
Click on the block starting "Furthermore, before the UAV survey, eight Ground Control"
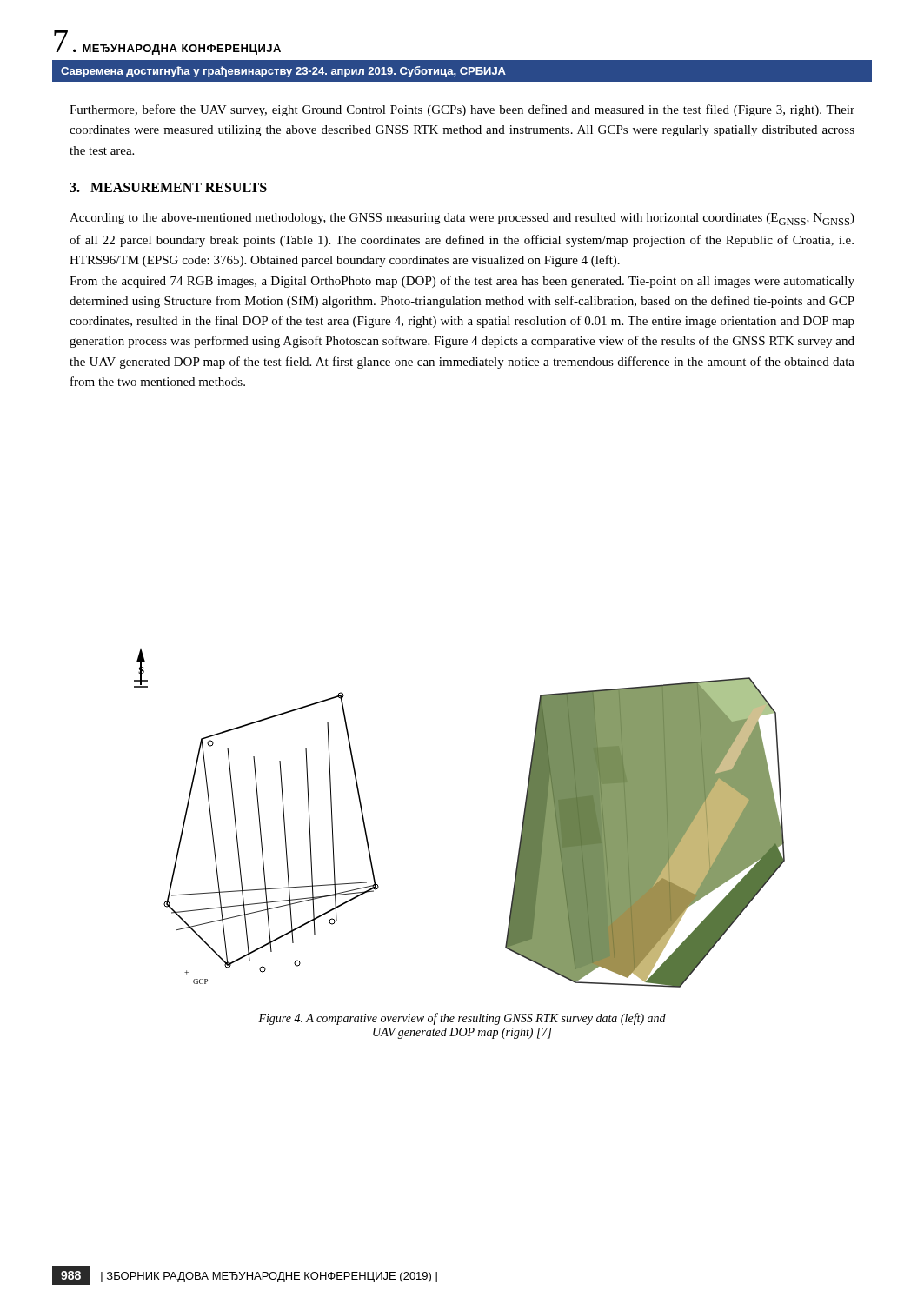click(462, 130)
